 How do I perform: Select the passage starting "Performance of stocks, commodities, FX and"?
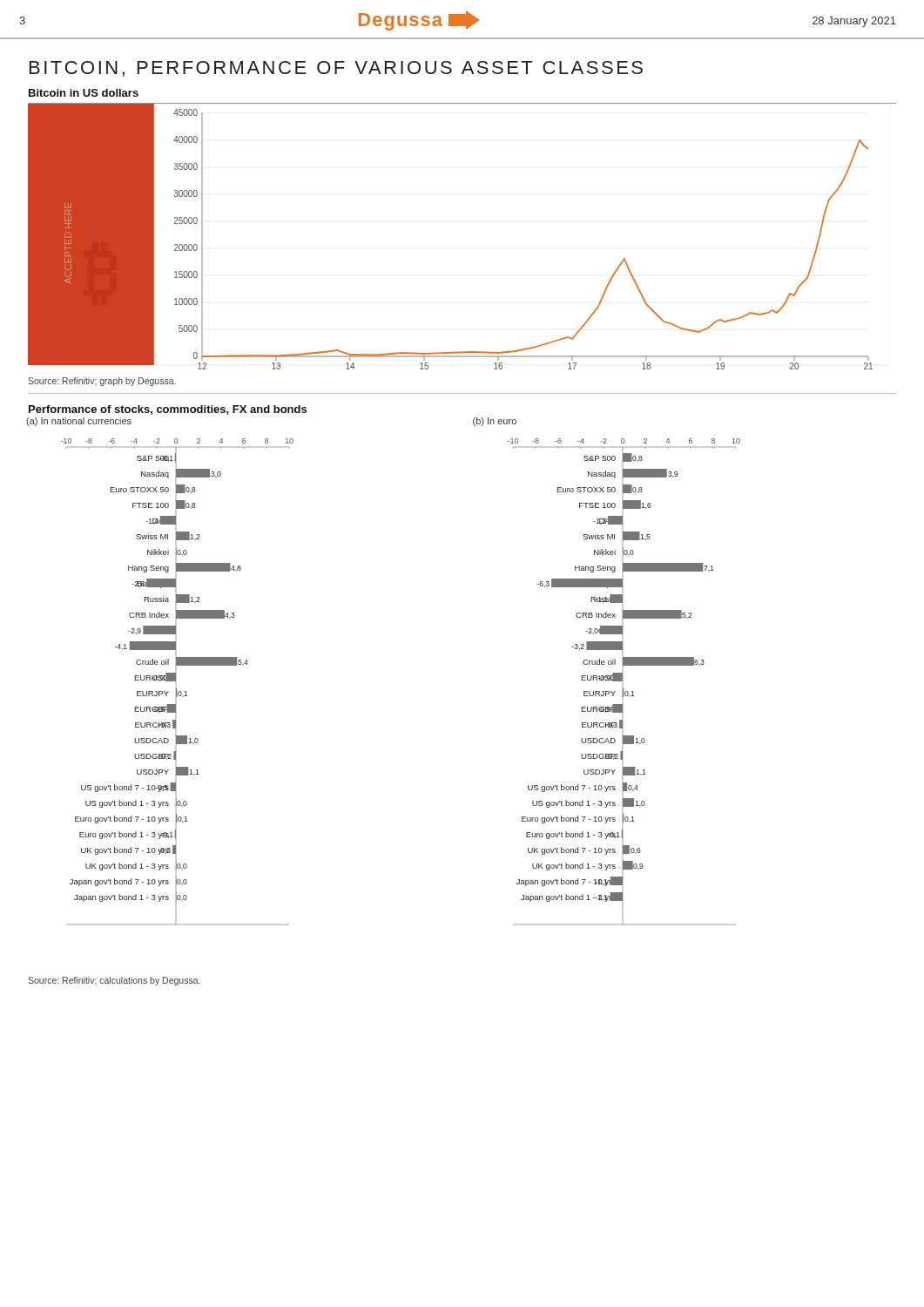pos(168,409)
